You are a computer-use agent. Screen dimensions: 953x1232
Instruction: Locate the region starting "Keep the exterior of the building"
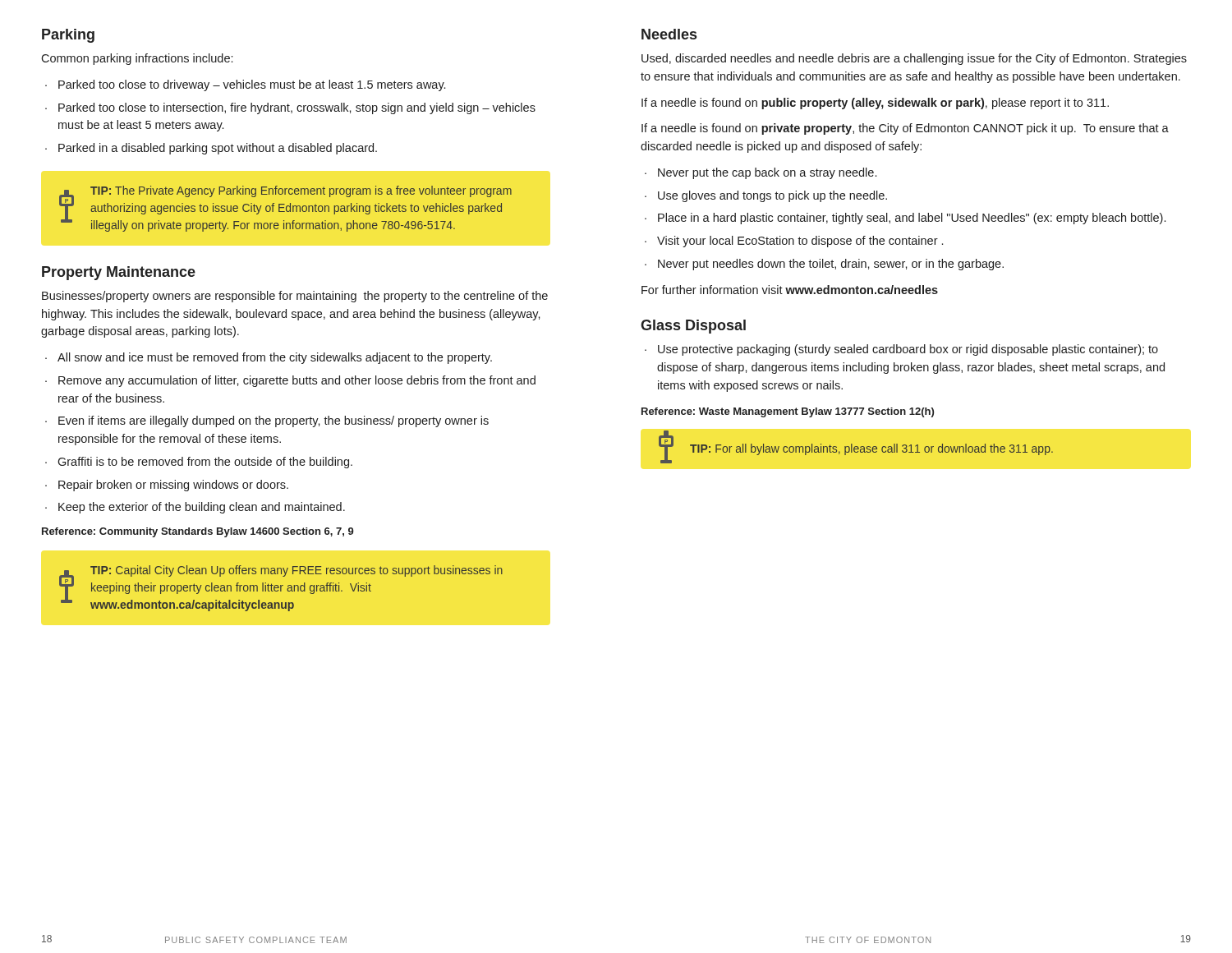[201, 507]
